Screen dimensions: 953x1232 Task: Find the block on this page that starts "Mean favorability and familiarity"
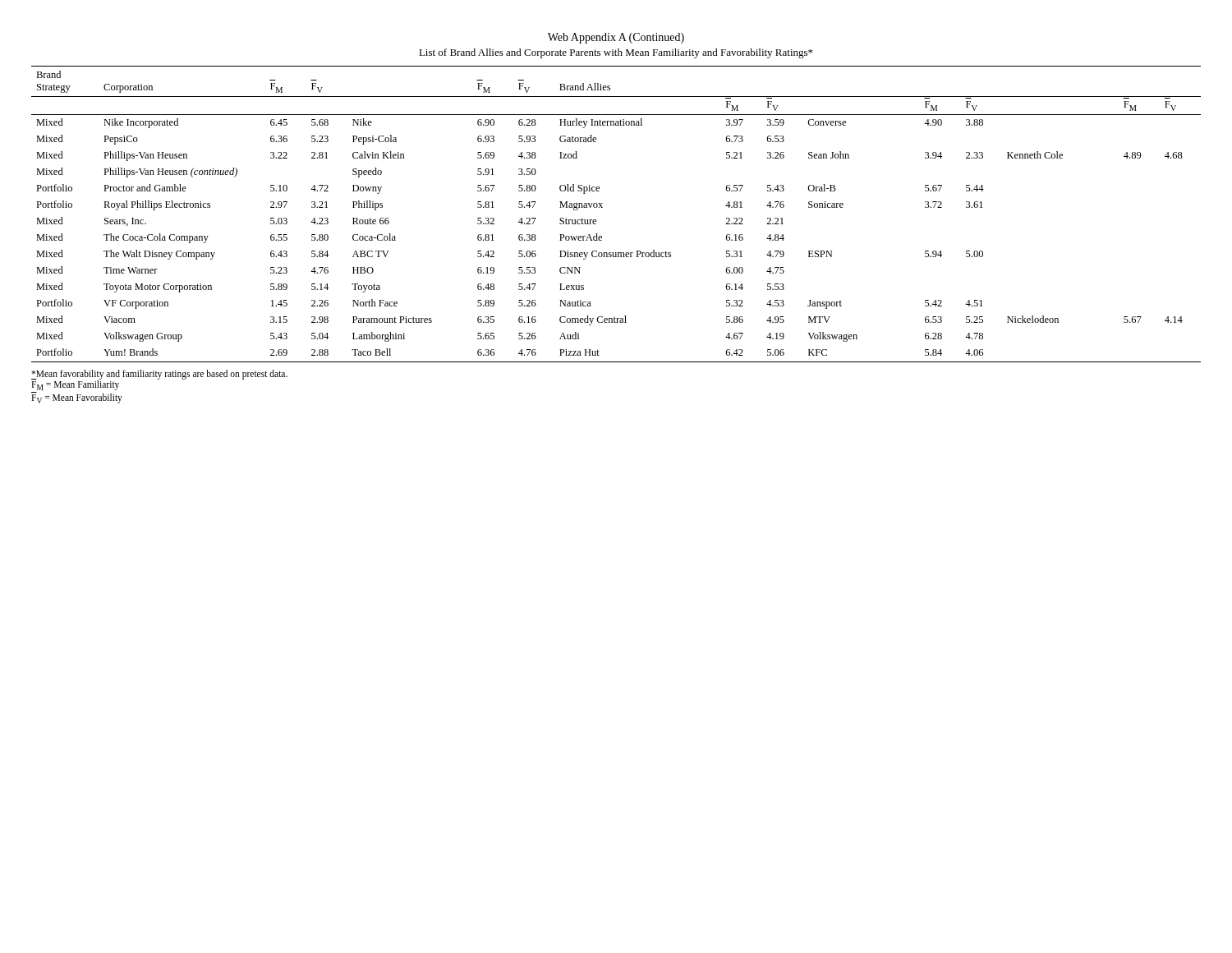616,373
